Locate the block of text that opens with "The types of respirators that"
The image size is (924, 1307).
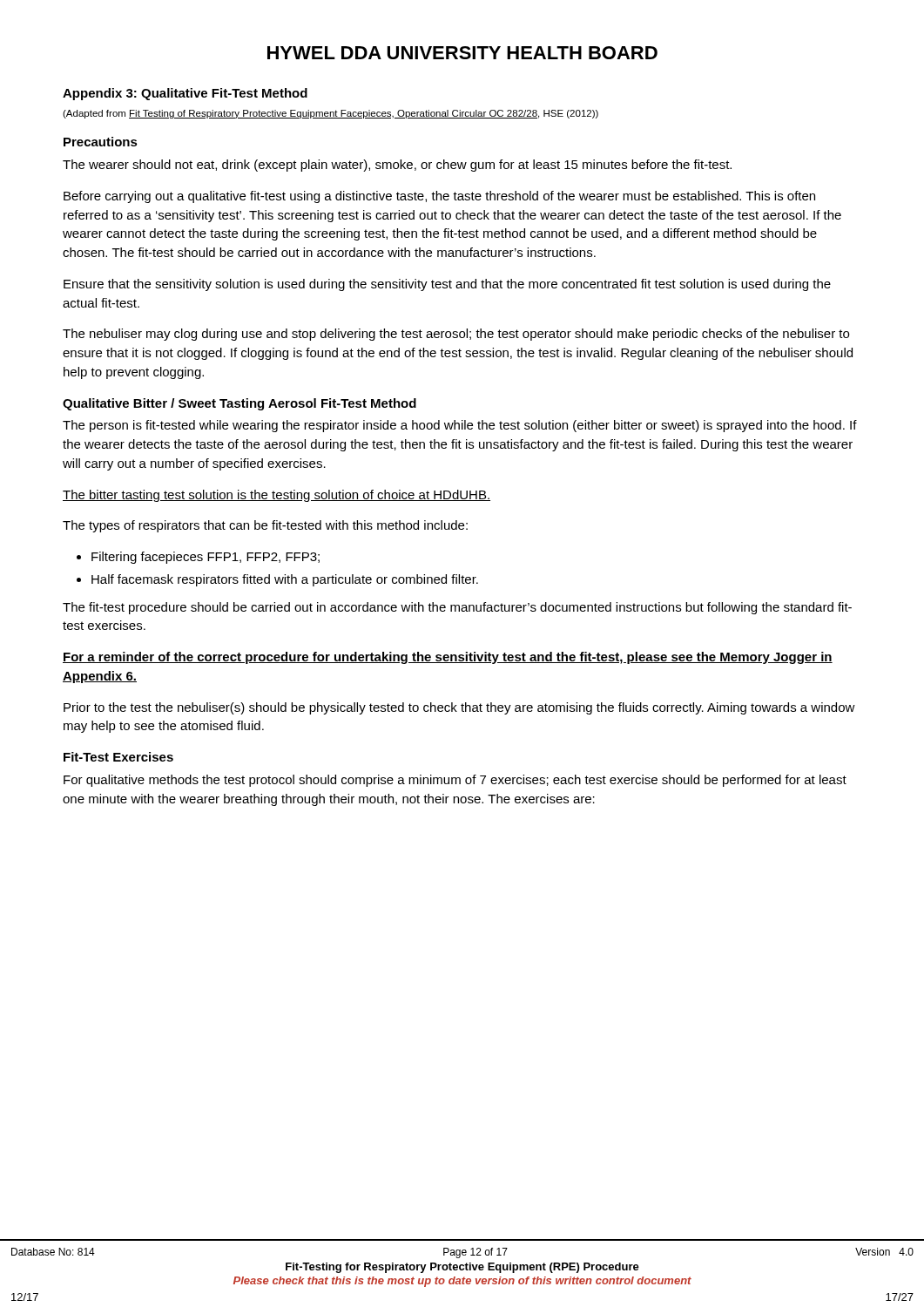tap(462, 526)
